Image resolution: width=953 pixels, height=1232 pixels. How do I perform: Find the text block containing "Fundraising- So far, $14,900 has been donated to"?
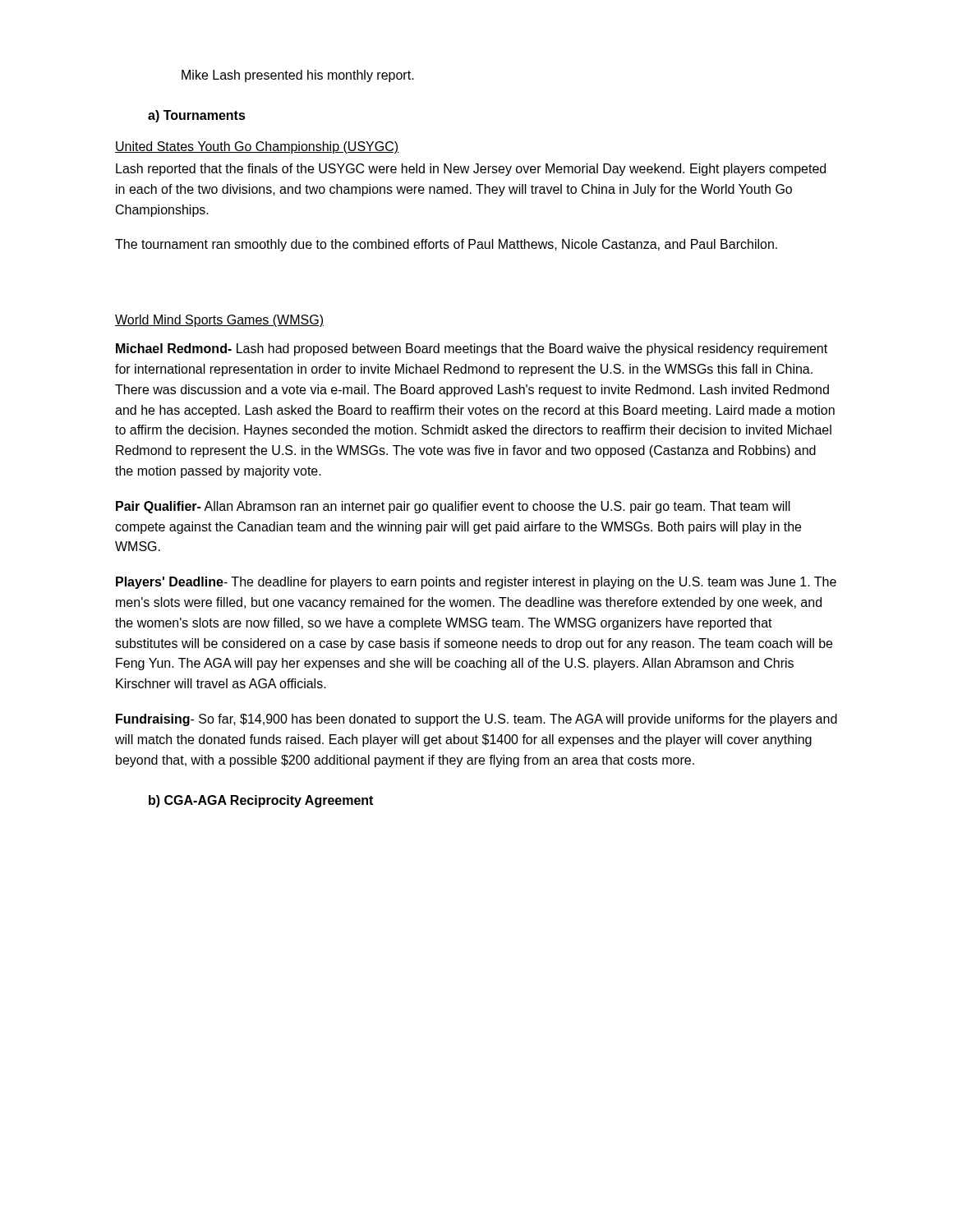476,740
